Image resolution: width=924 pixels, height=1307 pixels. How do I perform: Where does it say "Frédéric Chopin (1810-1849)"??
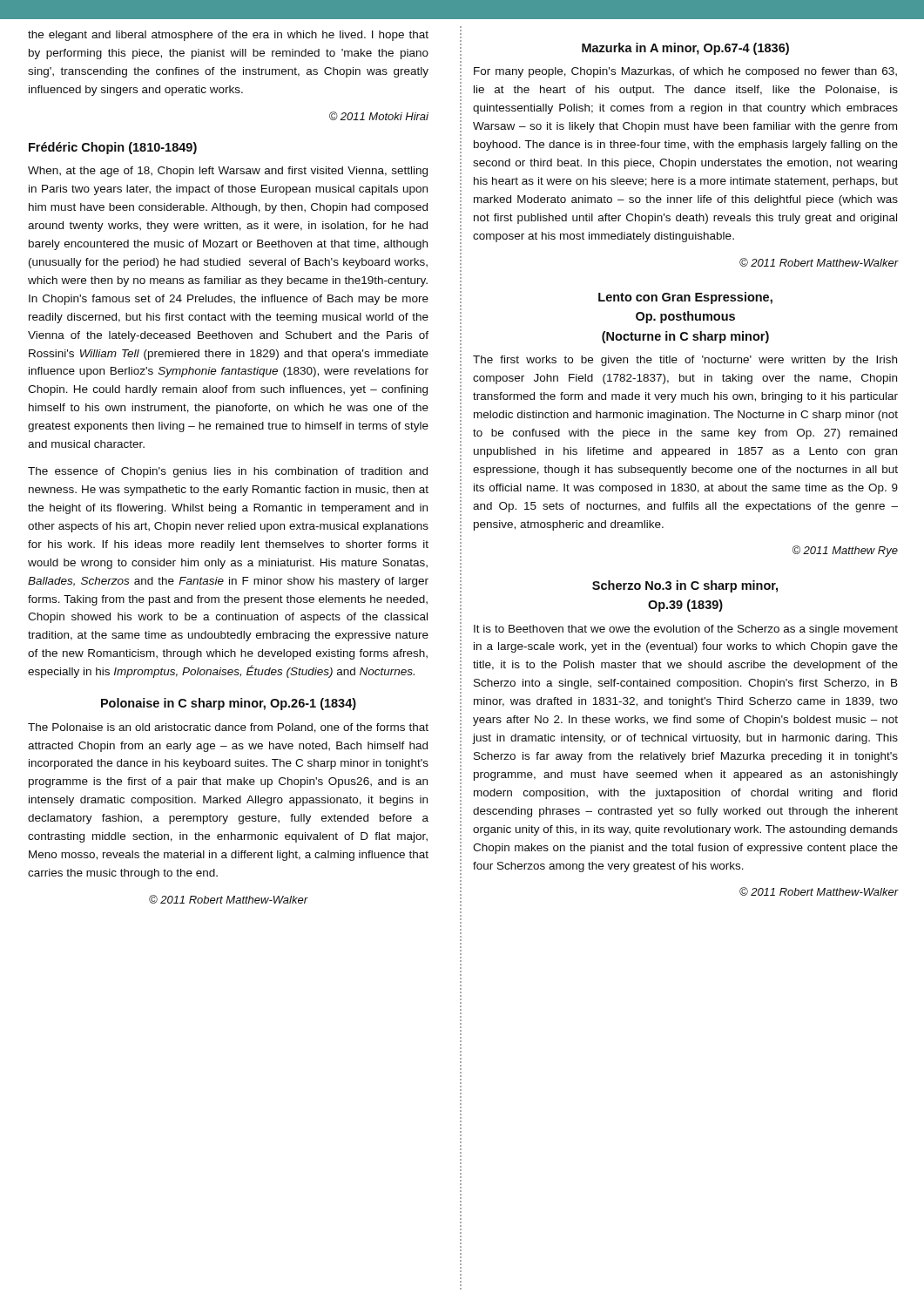tap(112, 147)
